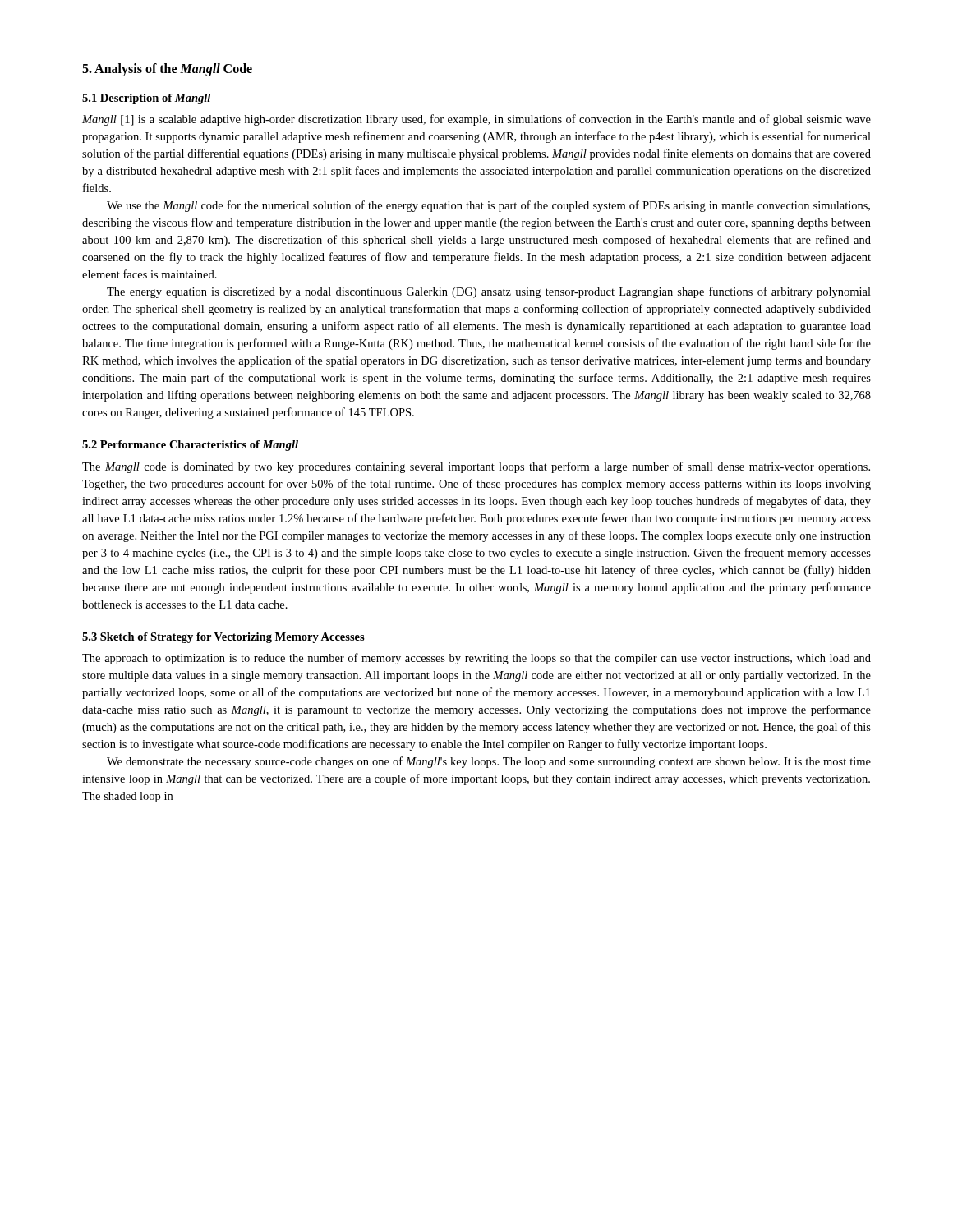Locate the text block containing "The approach to optimization is to"
Image resolution: width=953 pixels, height=1232 pixels.
click(476, 727)
